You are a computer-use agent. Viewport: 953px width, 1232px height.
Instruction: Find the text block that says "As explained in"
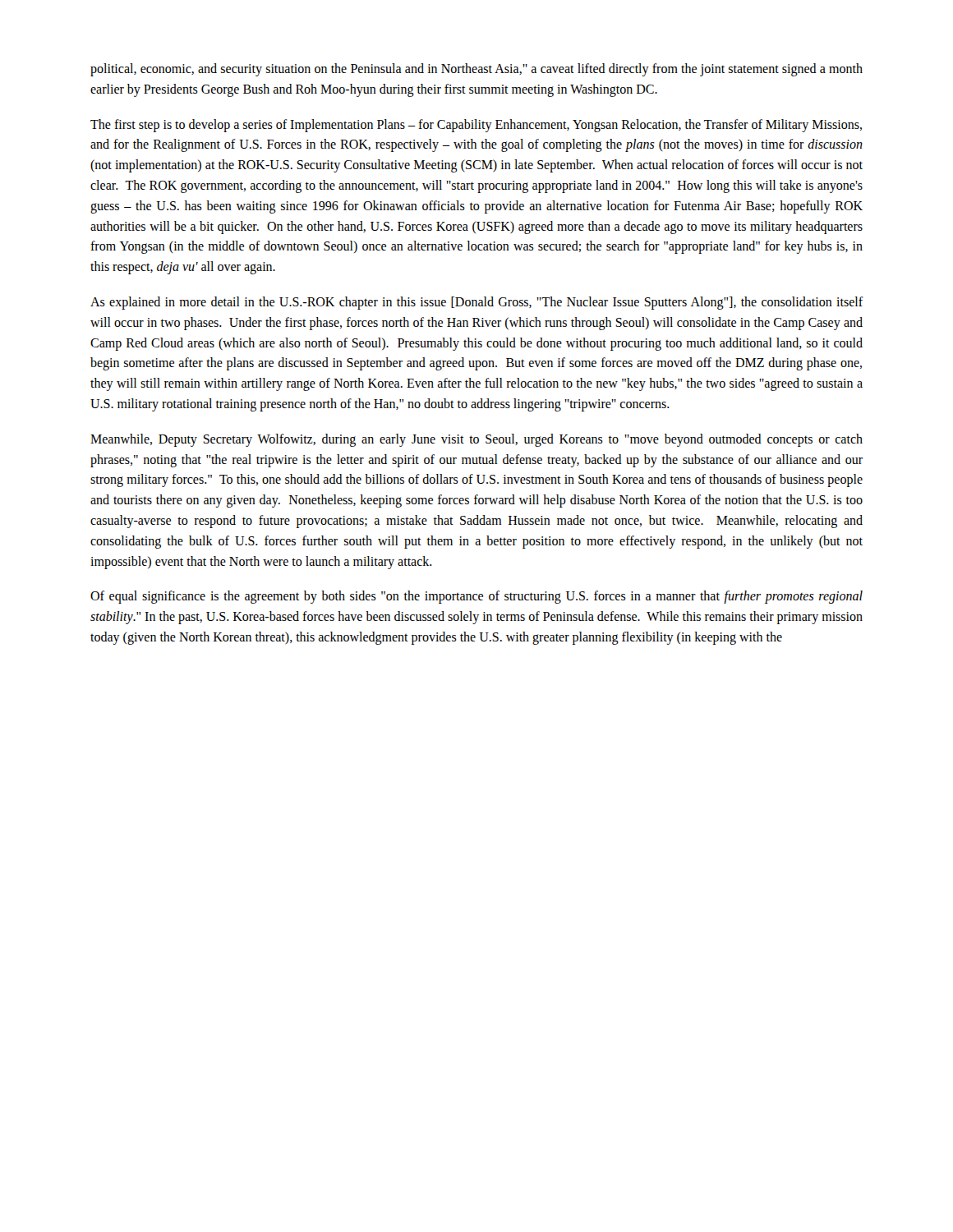[x=476, y=353]
